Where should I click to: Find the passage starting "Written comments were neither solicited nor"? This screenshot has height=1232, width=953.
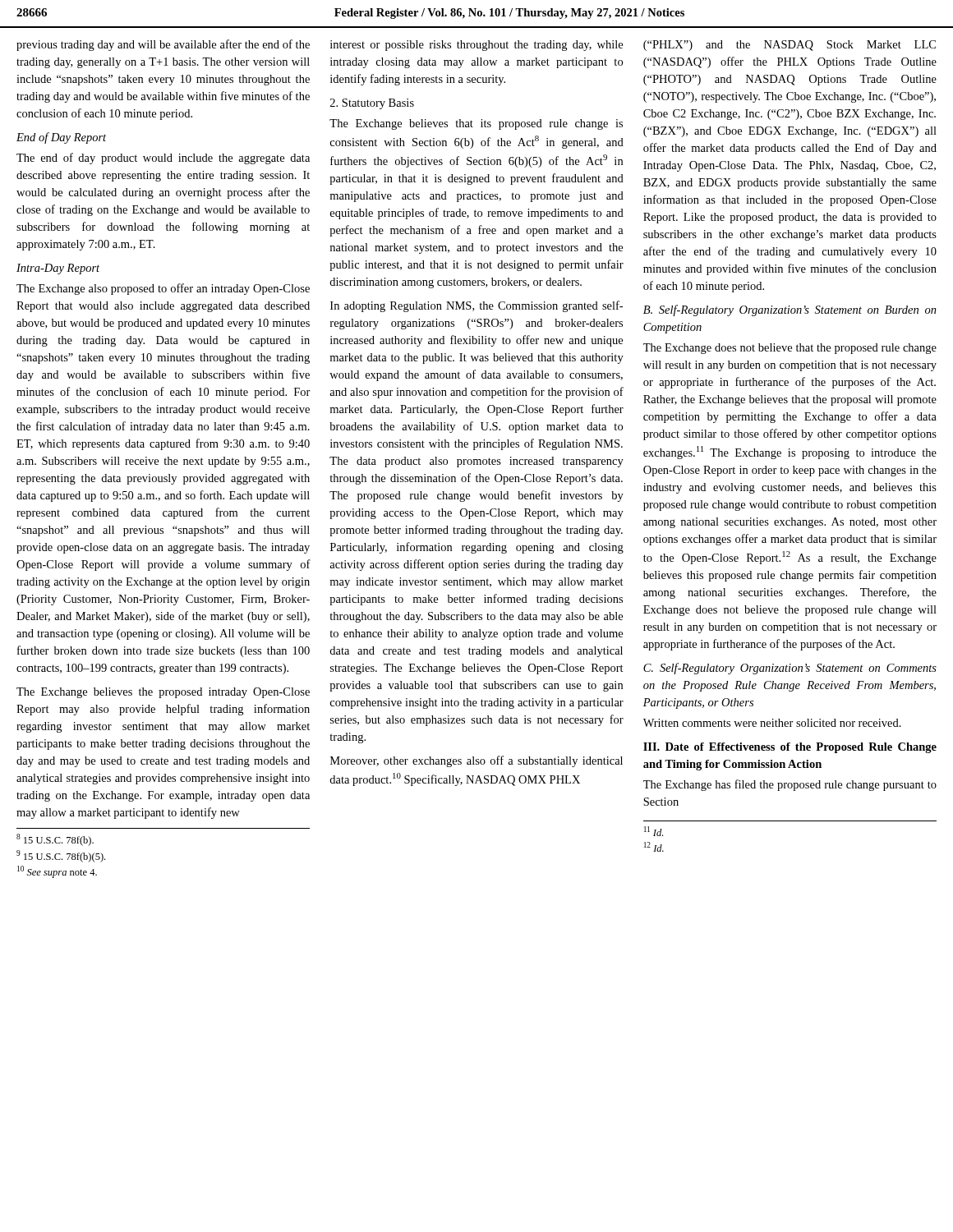(790, 723)
